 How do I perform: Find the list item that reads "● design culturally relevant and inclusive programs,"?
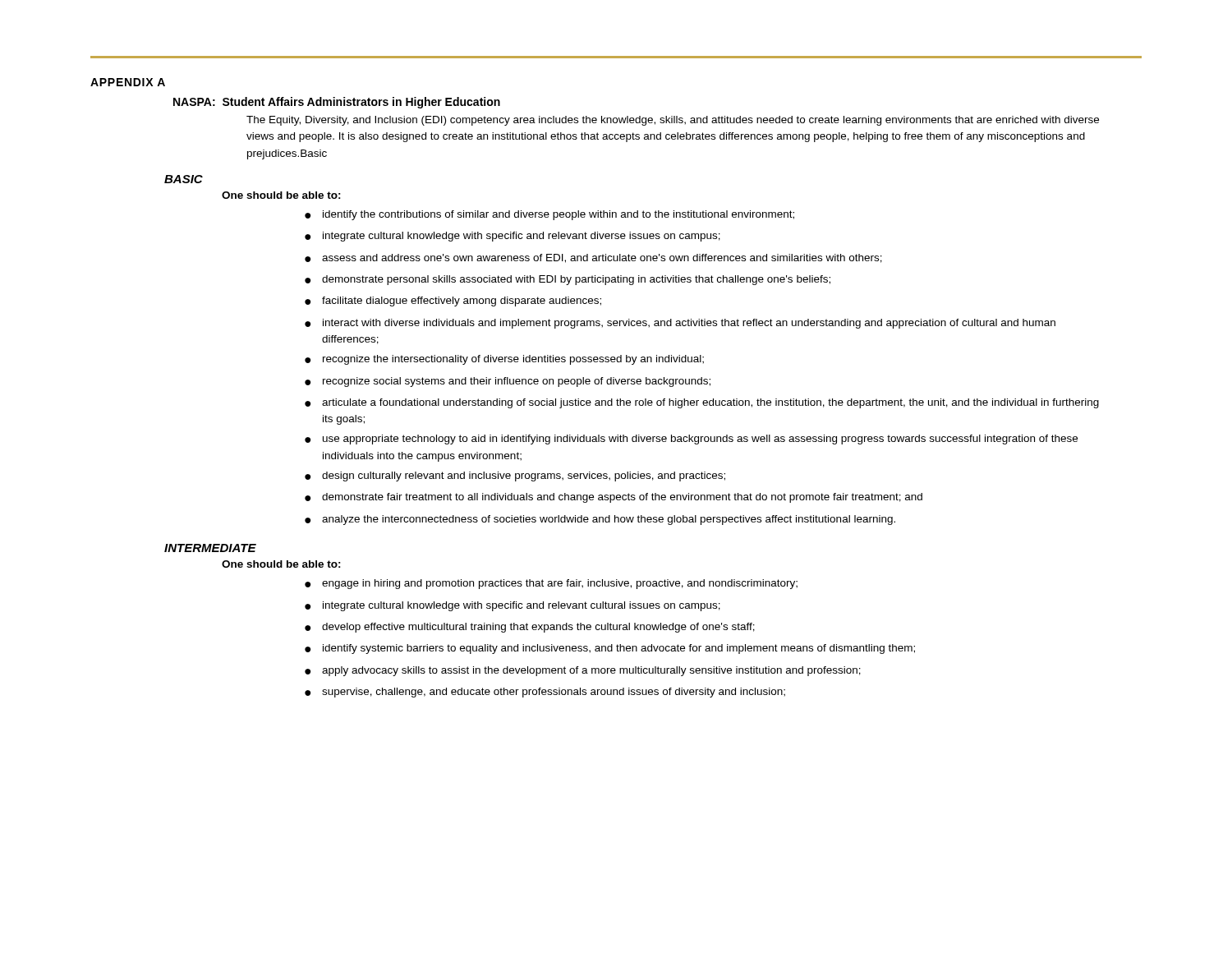coord(702,477)
